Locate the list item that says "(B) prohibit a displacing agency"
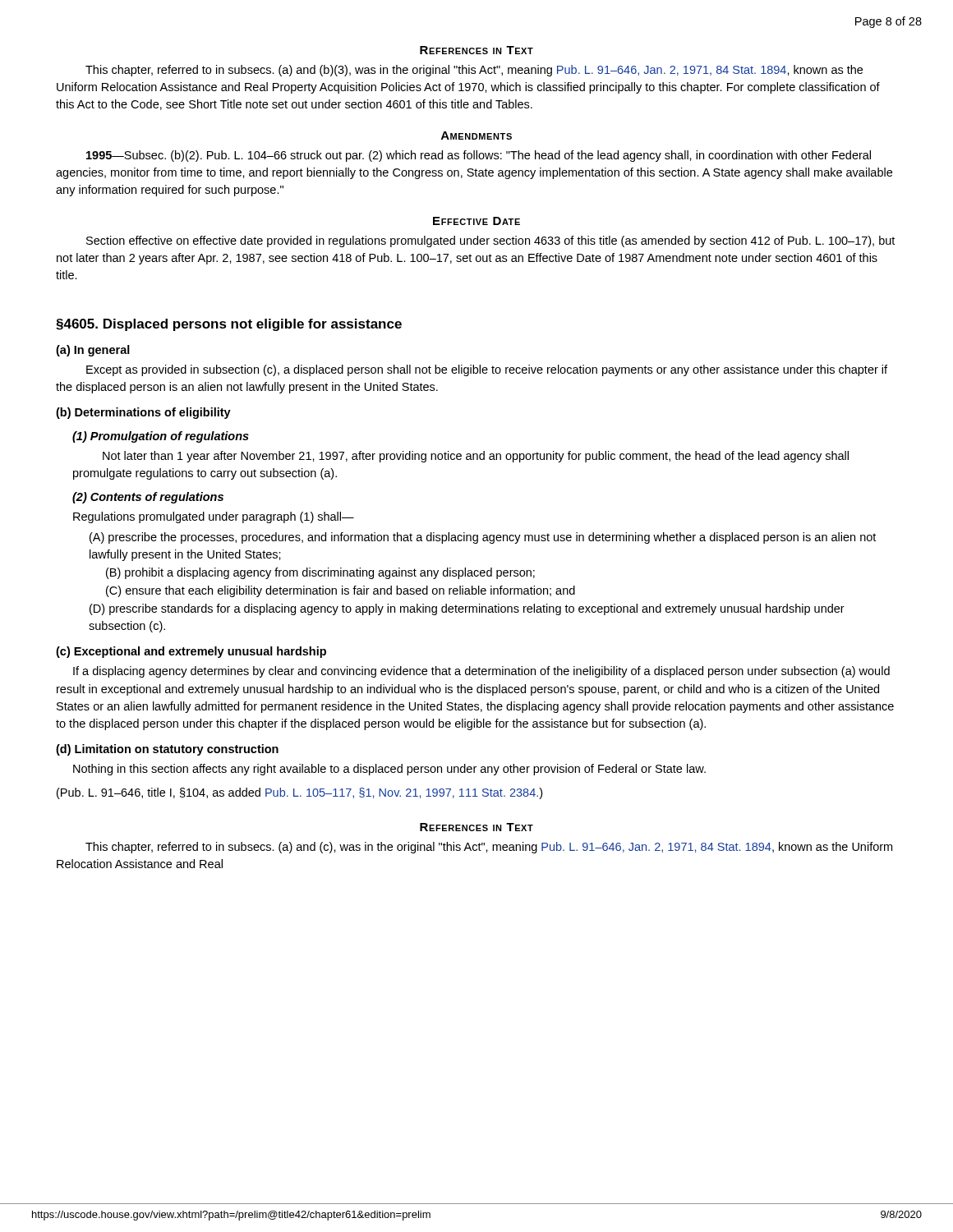Screen dimensions: 1232x953 (320, 573)
